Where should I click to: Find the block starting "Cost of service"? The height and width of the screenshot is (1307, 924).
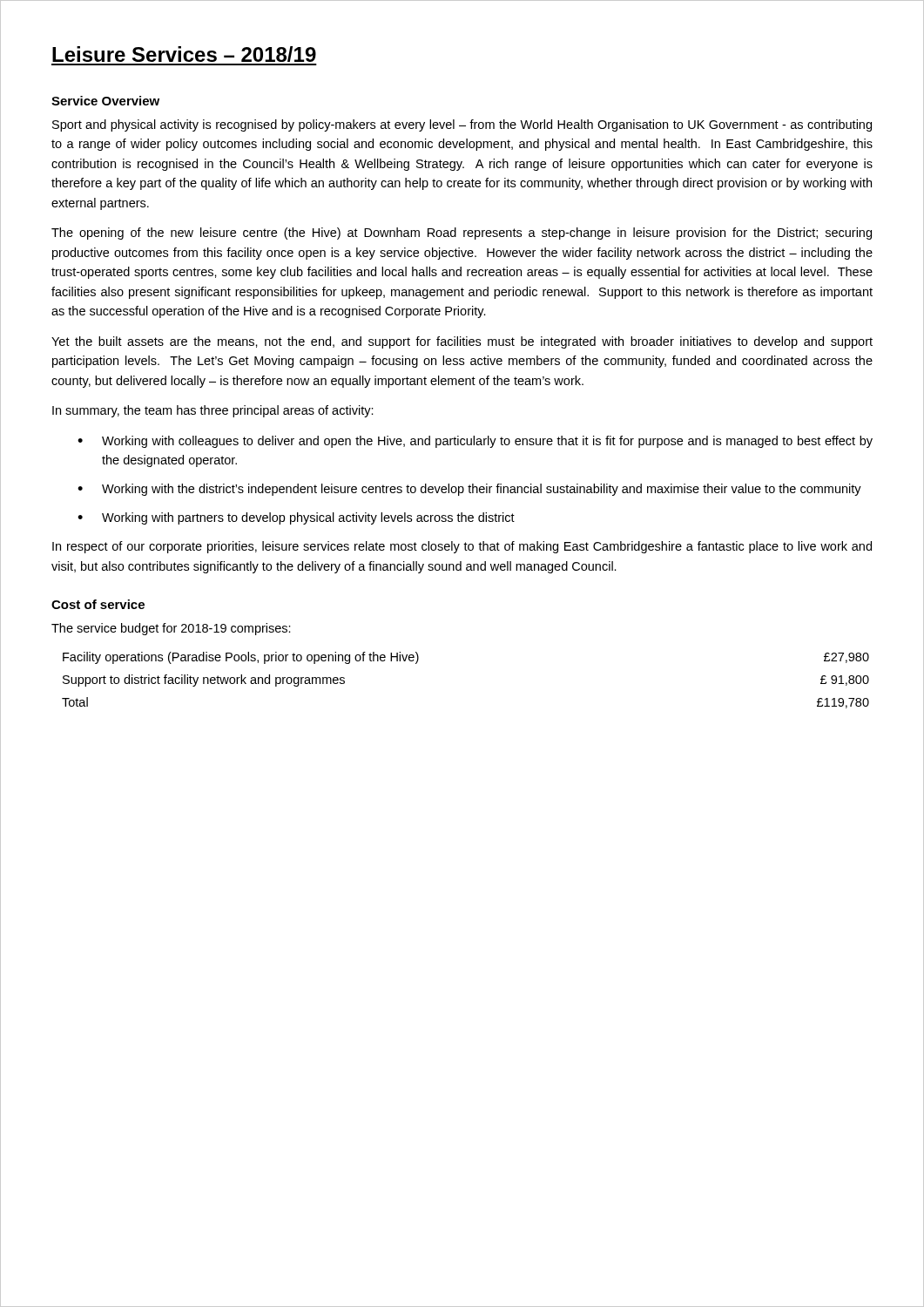tap(98, 604)
